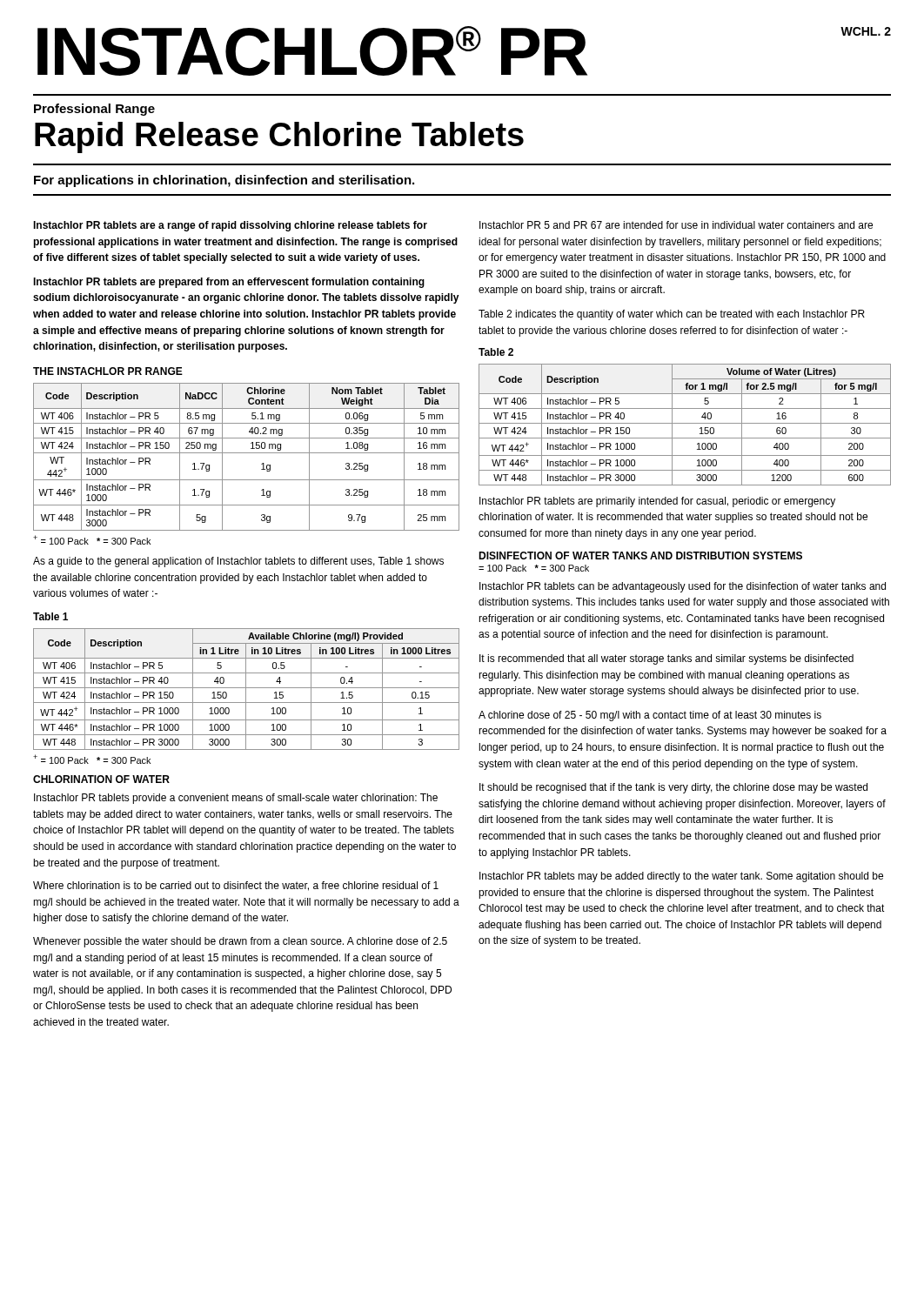This screenshot has width=924, height=1305.
Task: Locate the text starting "= 100 Pack * ="
Action: (534, 568)
